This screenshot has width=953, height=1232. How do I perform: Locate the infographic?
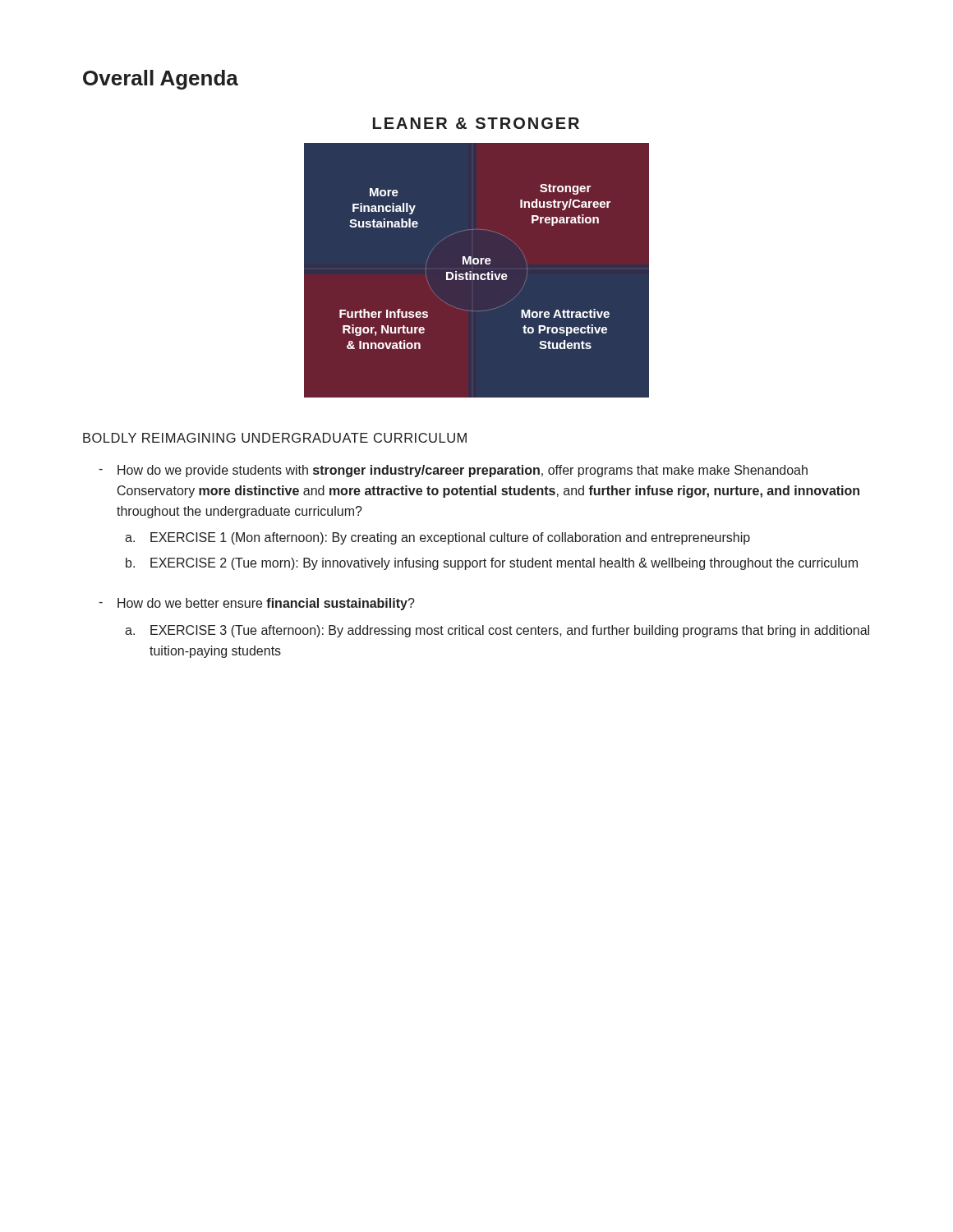(476, 270)
